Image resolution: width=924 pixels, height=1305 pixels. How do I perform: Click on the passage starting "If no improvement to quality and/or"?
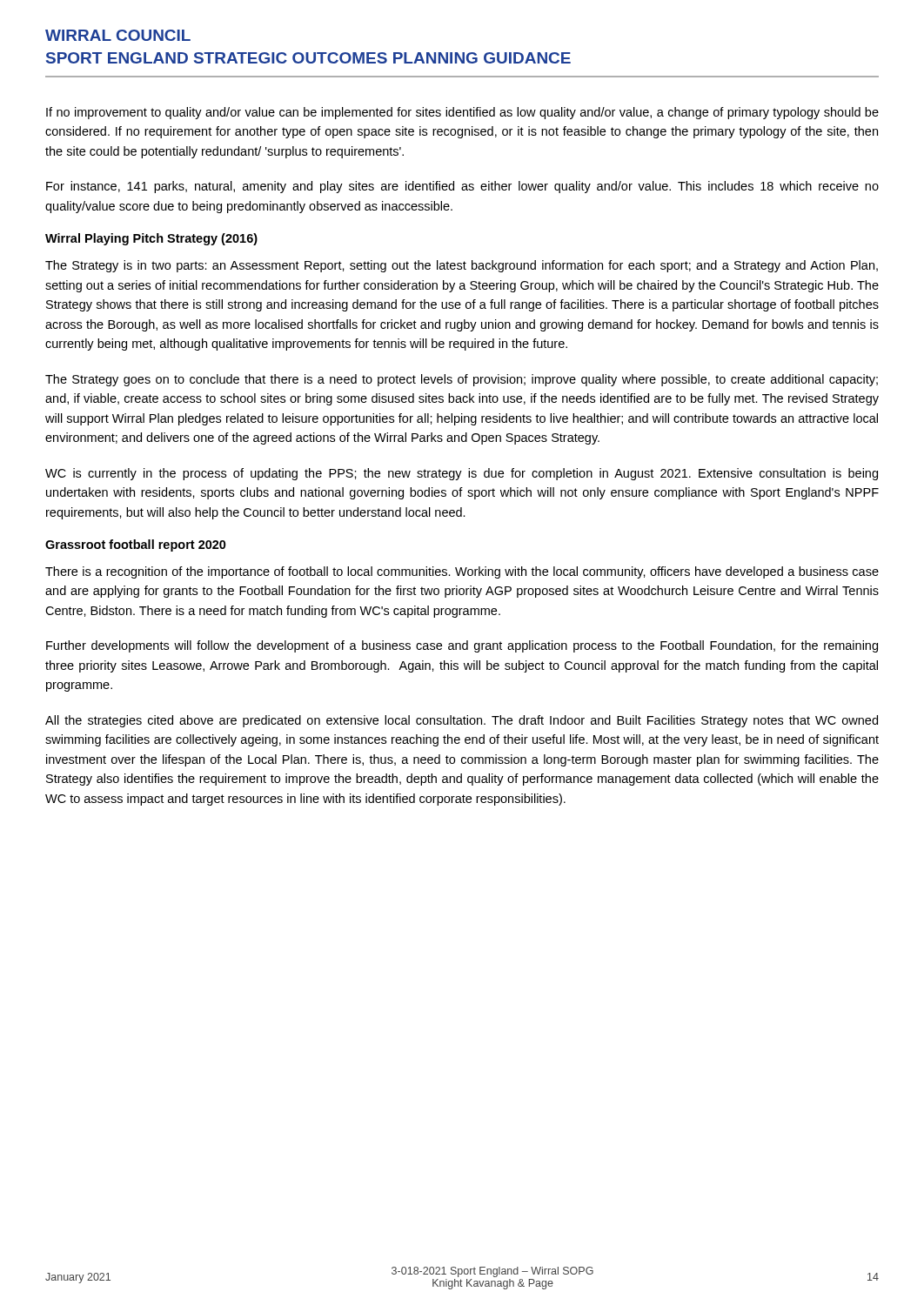[x=462, y=132]
